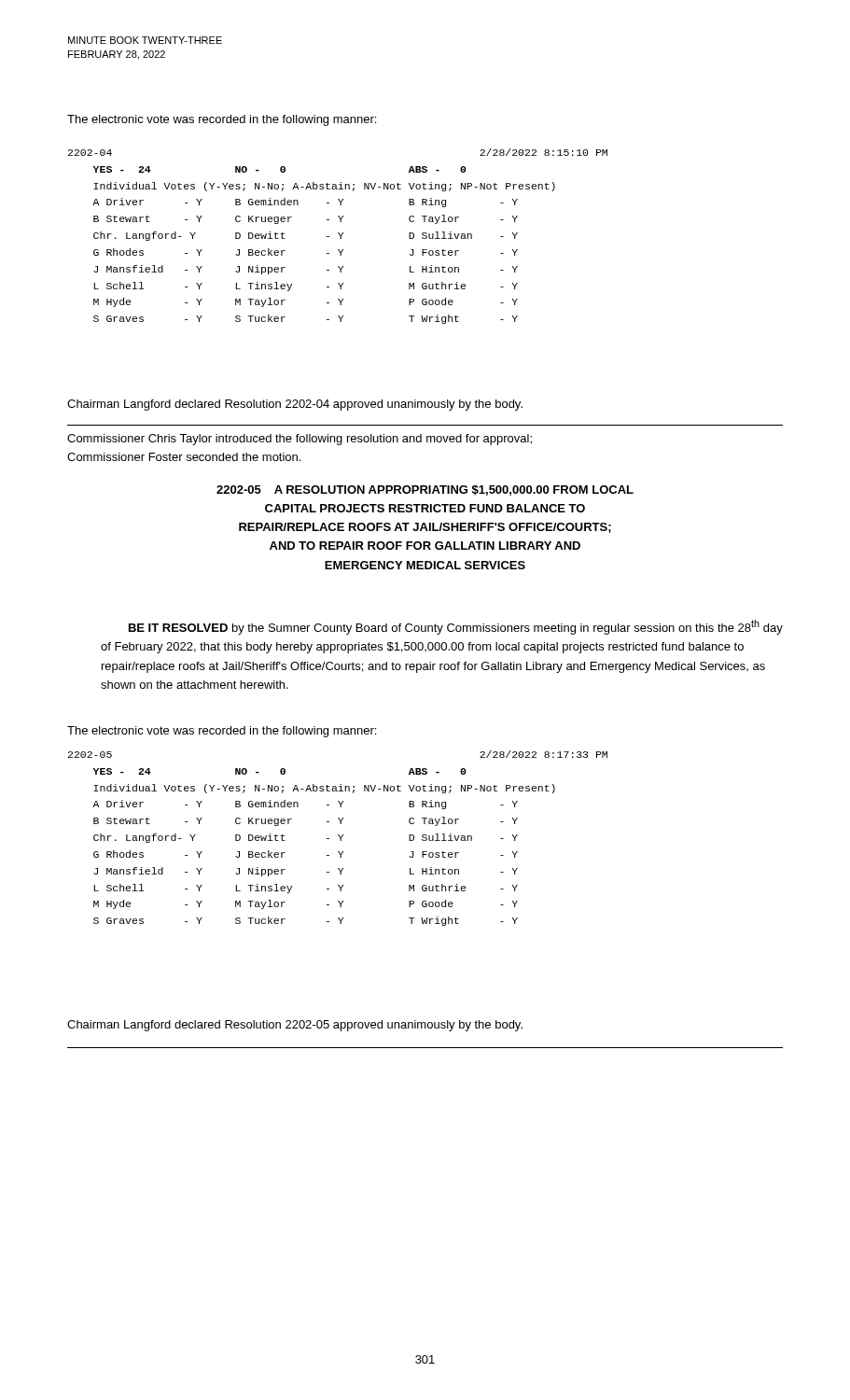The image size is (850, 1400).
Task: Find the text block that reads "Chairman Langford declared Resolution 2202-04 approved unanimously by"
Action: [x=295, y=404]
